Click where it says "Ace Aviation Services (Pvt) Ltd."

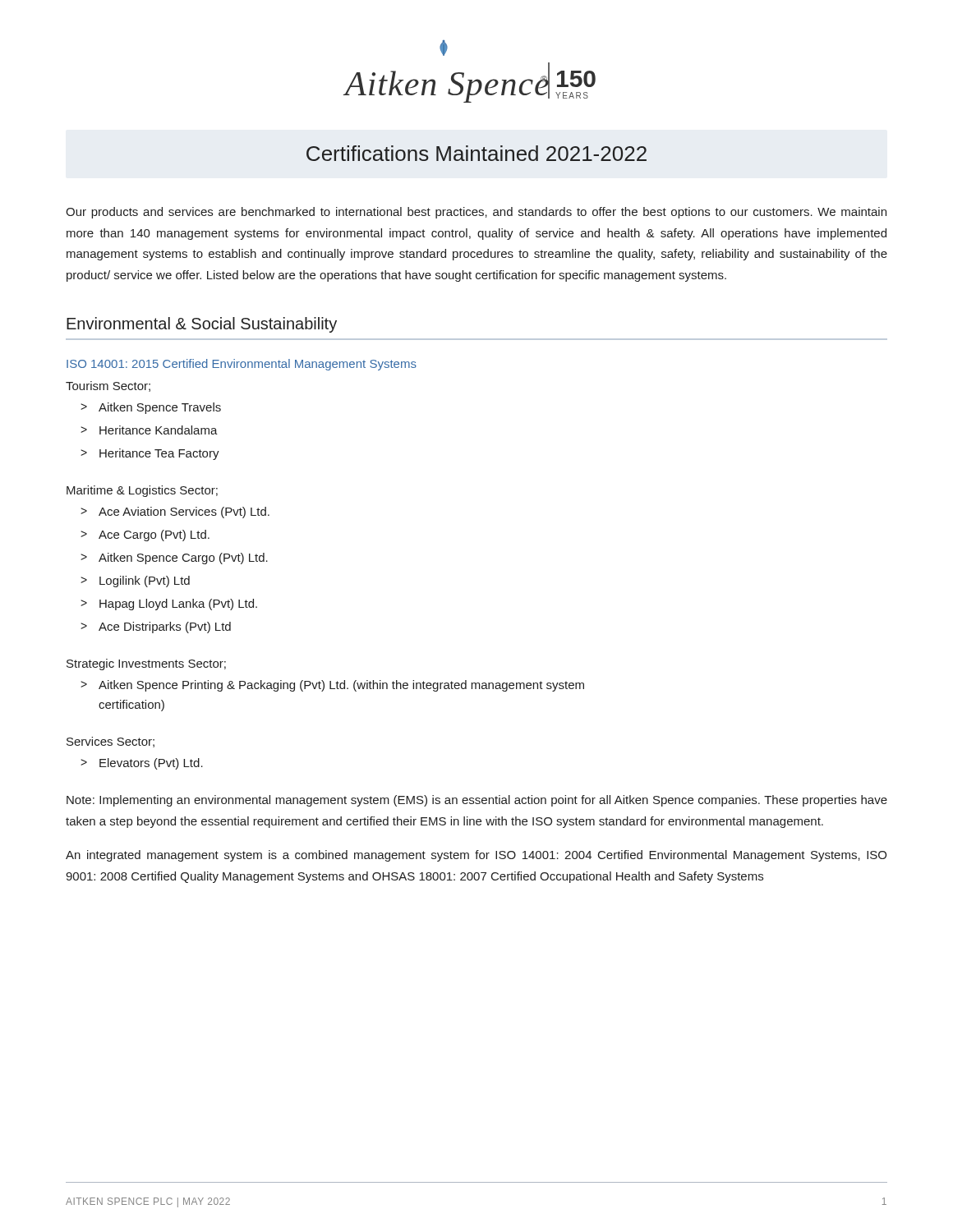point(184,511)
